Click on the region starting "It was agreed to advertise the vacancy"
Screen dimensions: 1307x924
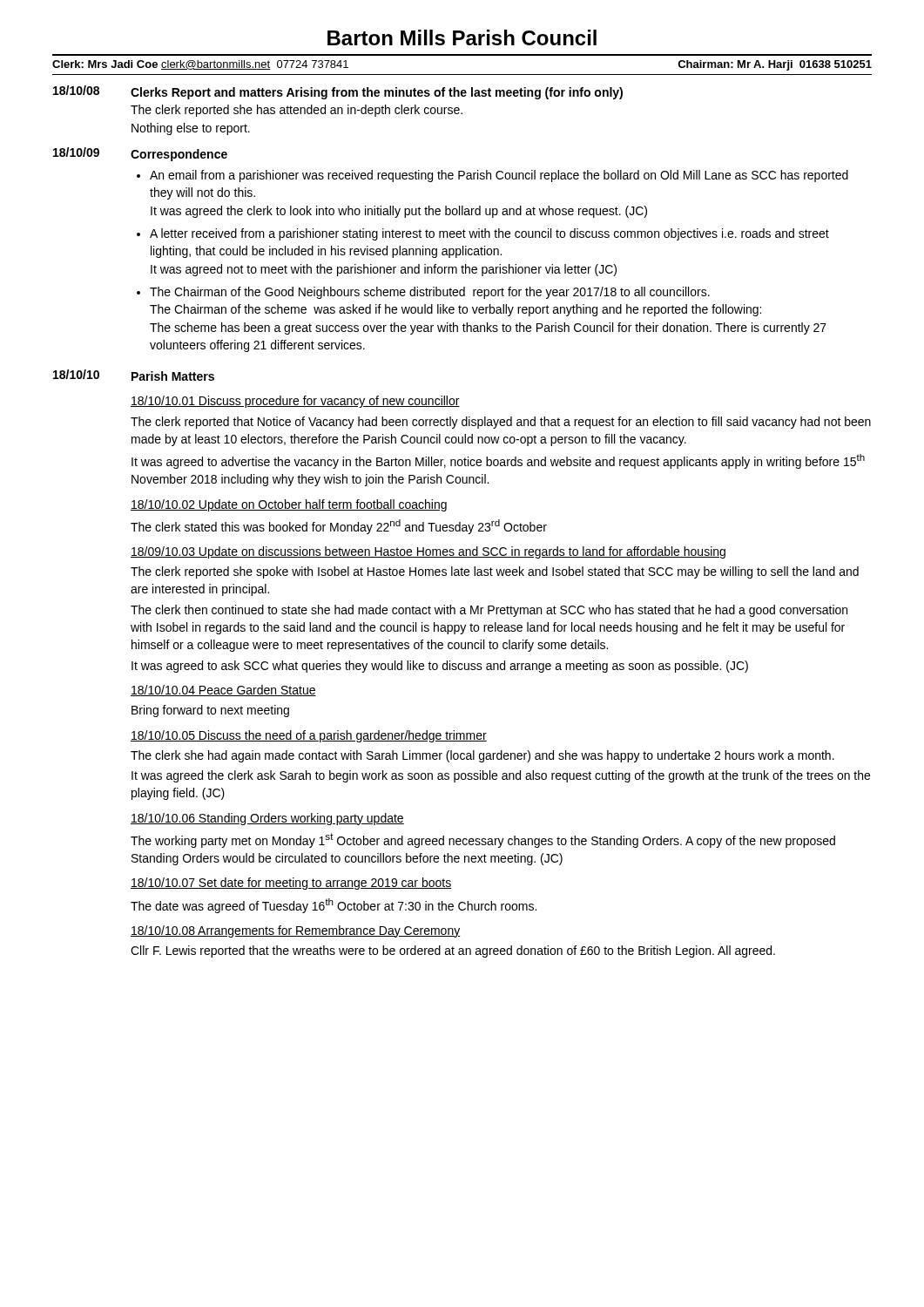(x=498, y=469)
